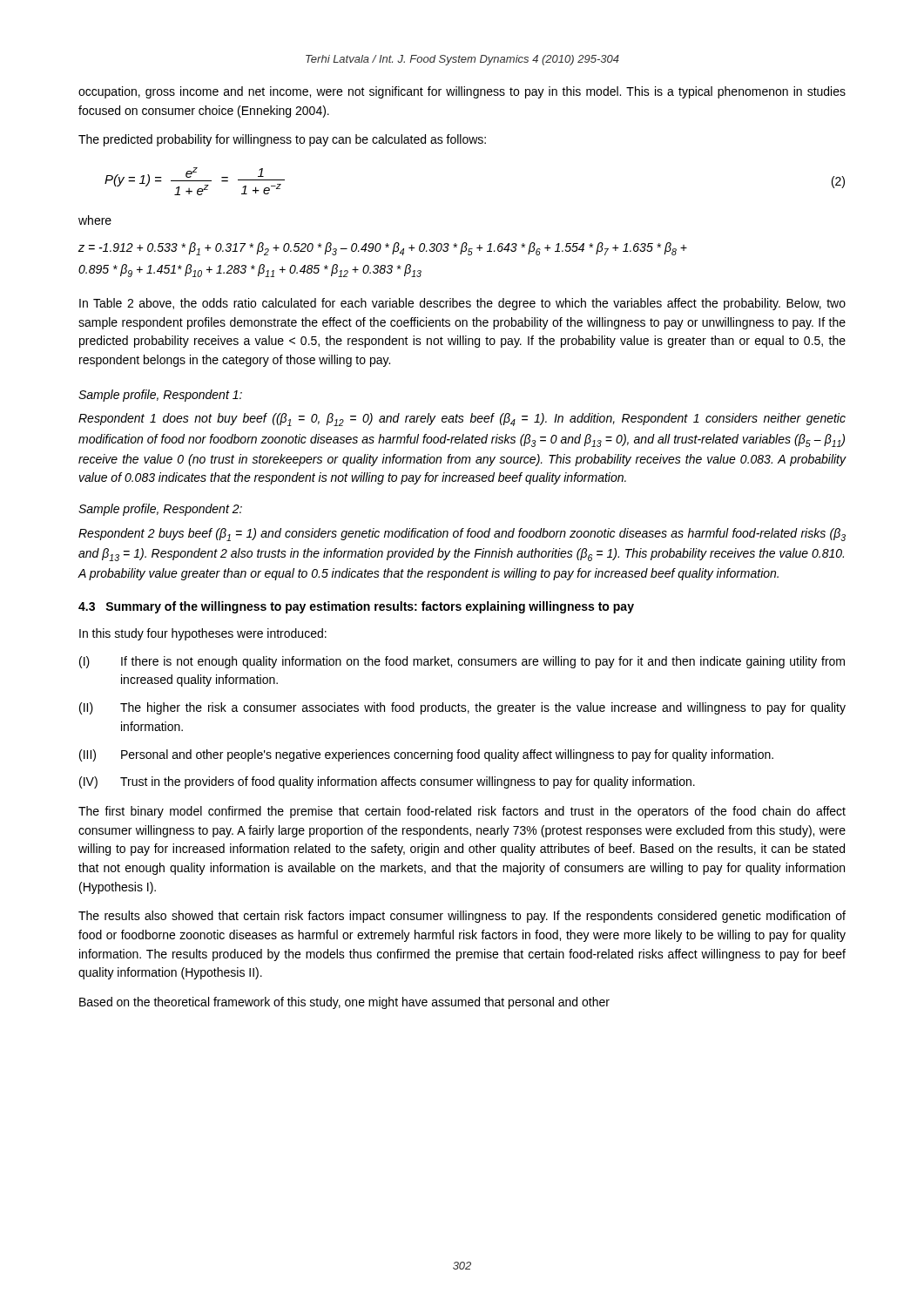Screen dimensions: 1307x924
Task: Select the list item with the text "(I) If there is not enough quality information"
Action: point(462,671)
